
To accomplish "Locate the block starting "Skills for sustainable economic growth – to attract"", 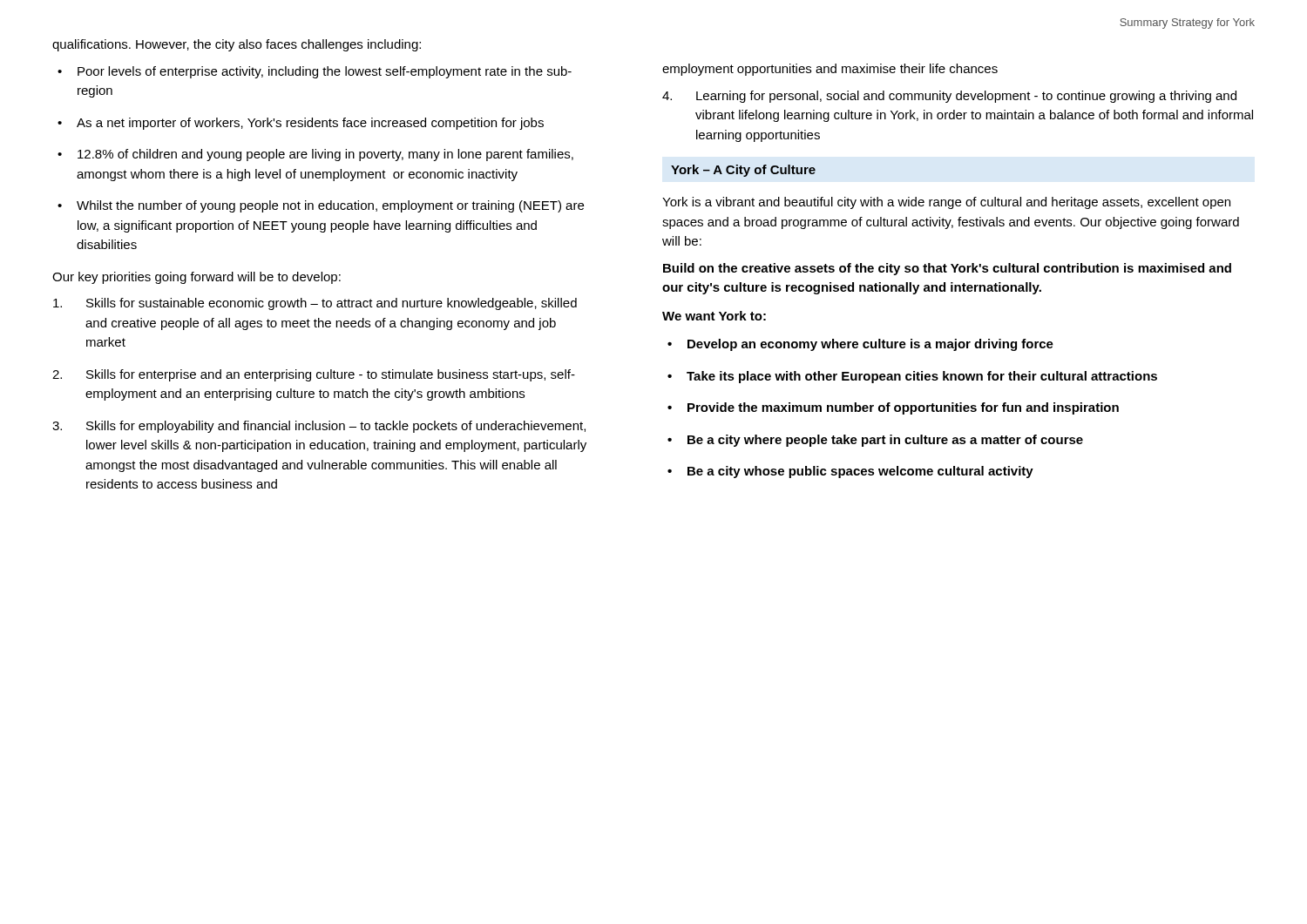I will coord(315,321).
